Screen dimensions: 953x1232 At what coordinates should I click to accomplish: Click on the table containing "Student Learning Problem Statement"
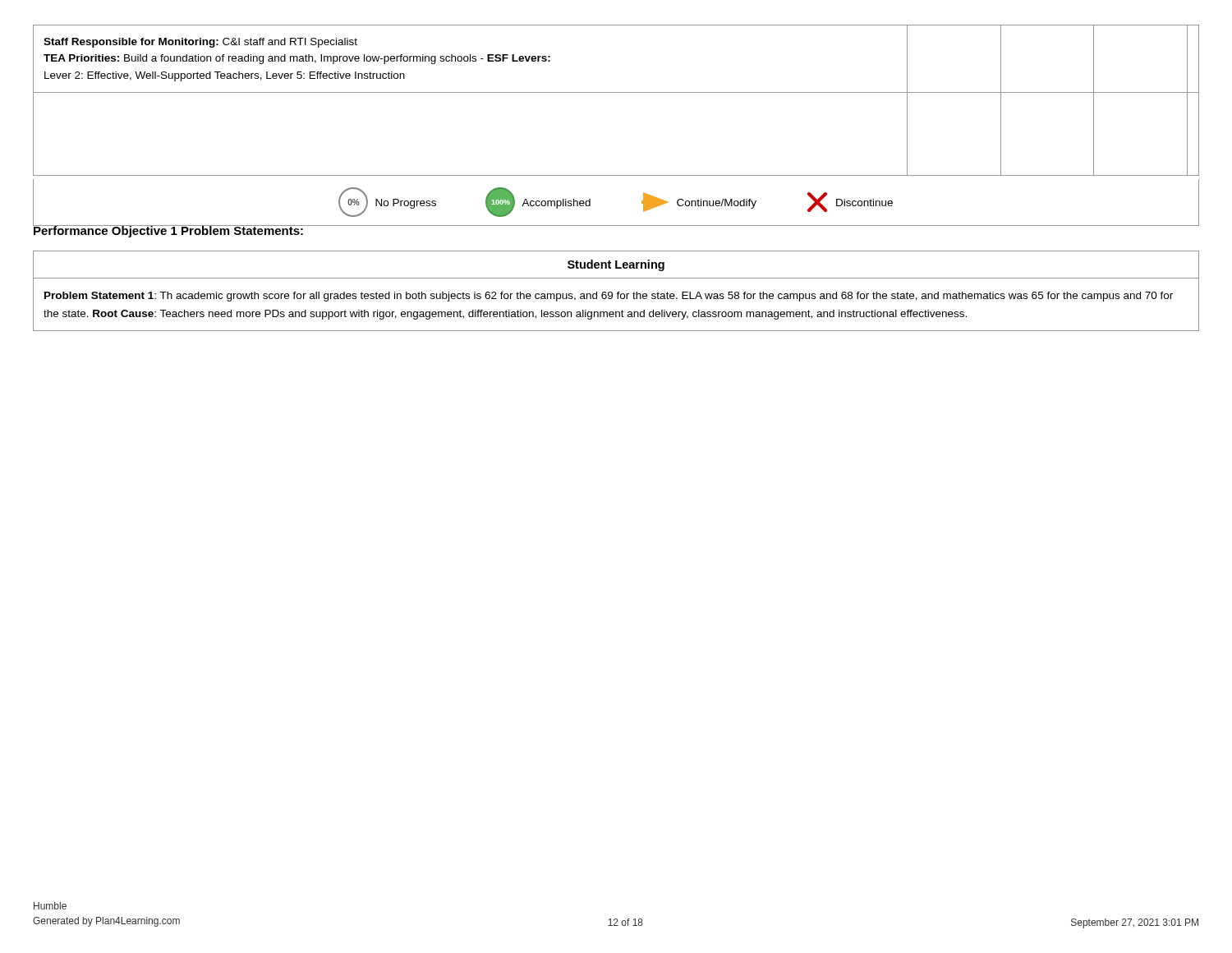tap(616, 291)
